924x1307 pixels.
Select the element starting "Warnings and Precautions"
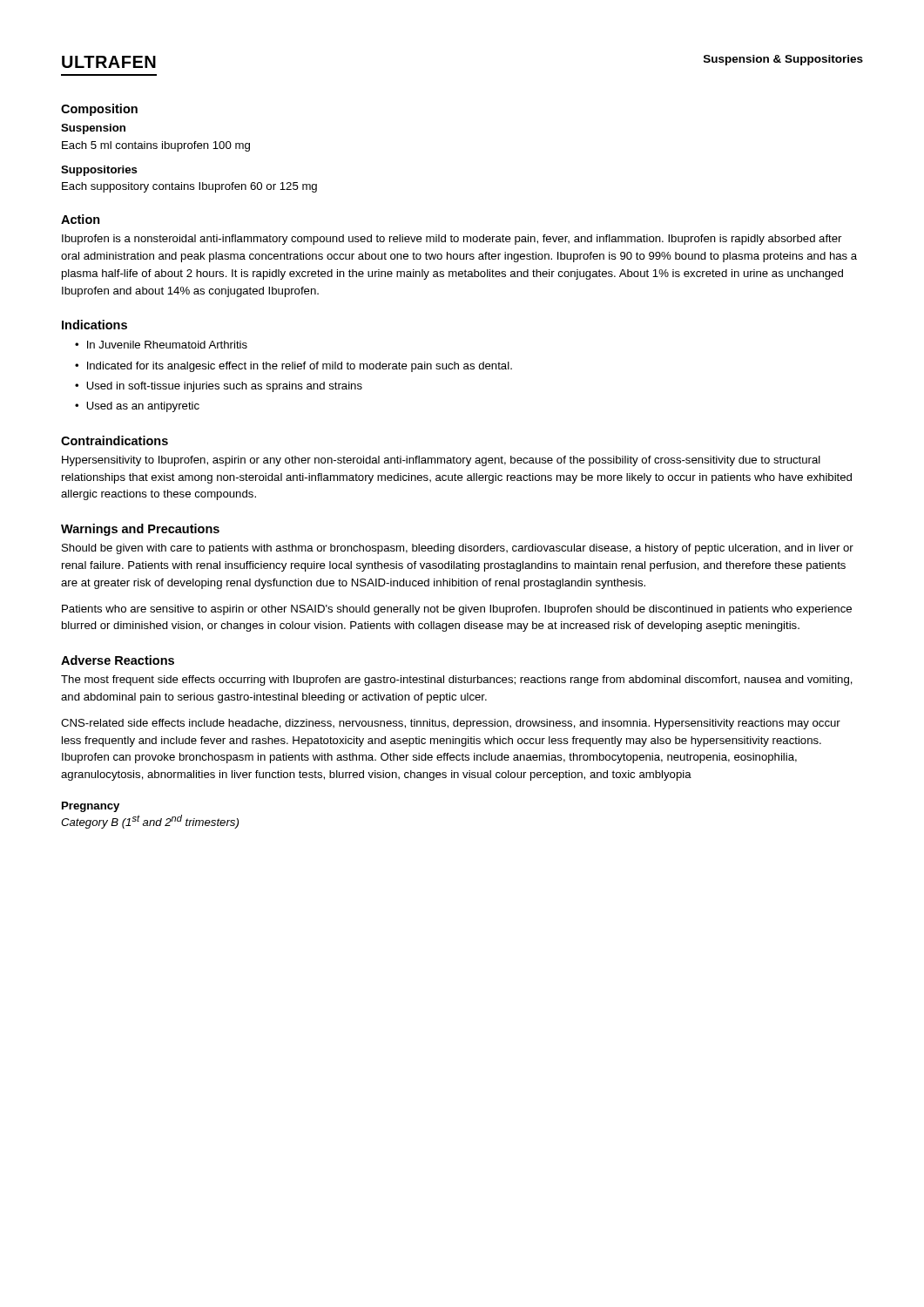(x=140, y=529)
